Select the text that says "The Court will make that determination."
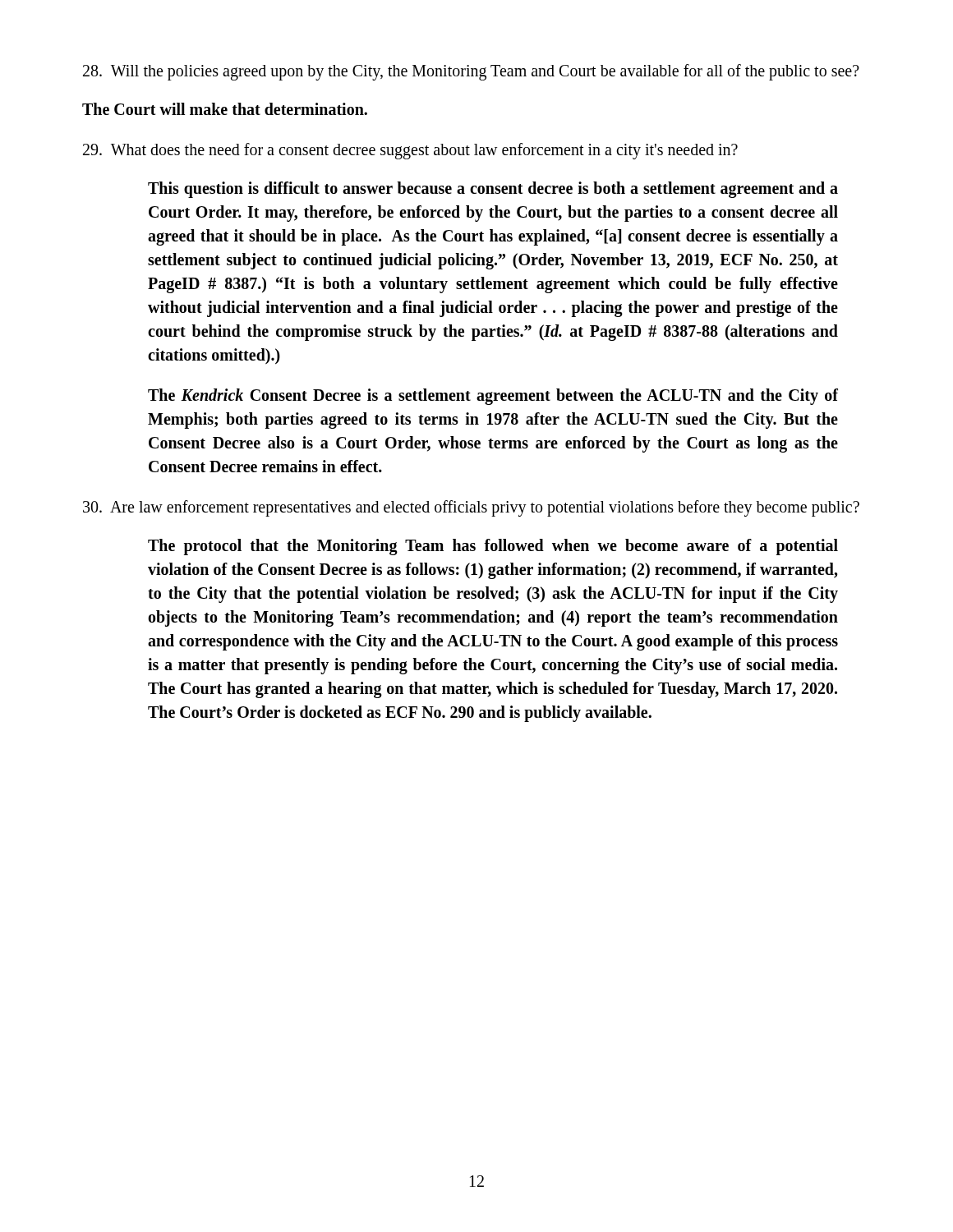This screenshot has width=953, height=1232. 225,109
